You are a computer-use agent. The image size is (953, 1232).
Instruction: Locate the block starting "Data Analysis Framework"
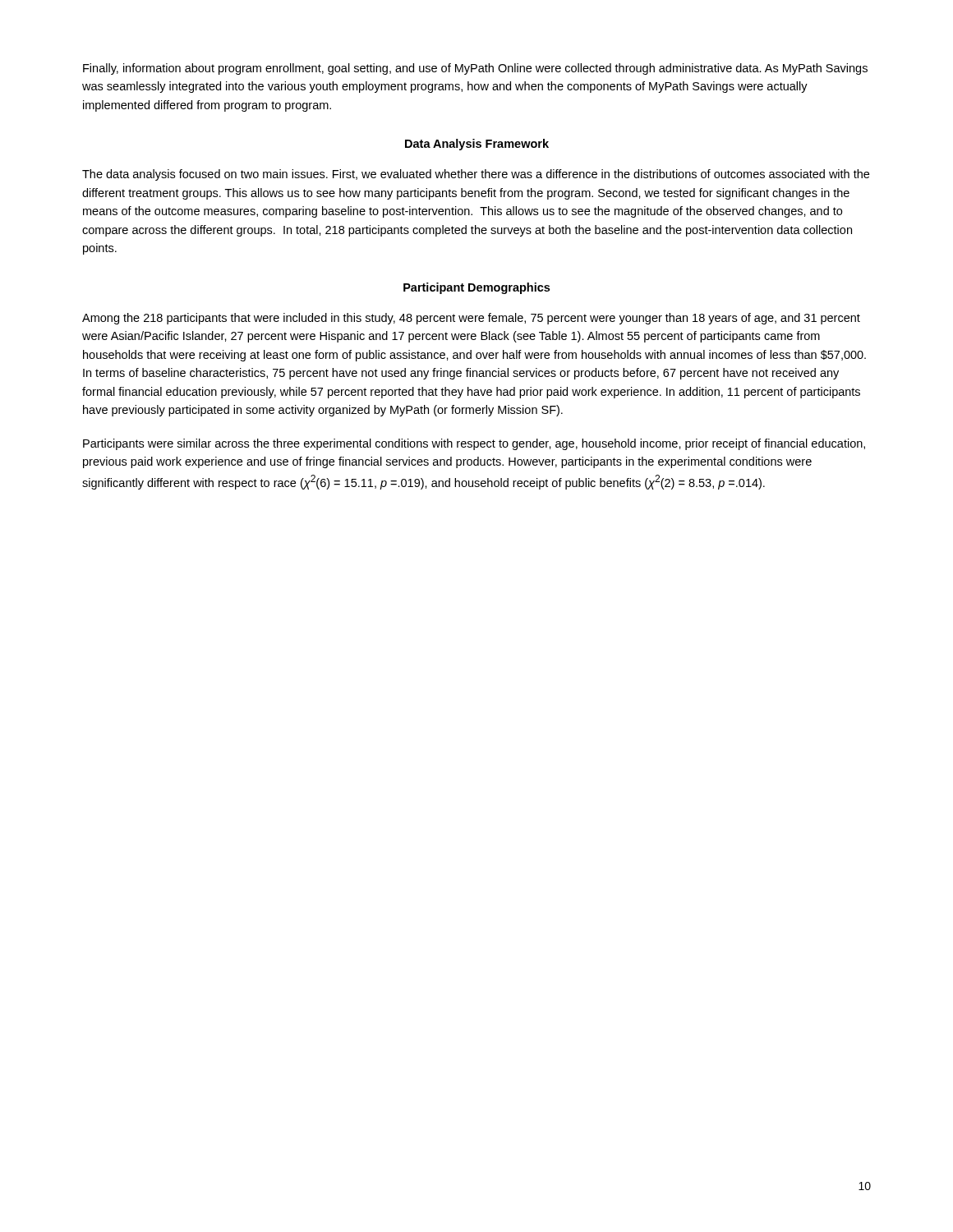pos(476,144)
